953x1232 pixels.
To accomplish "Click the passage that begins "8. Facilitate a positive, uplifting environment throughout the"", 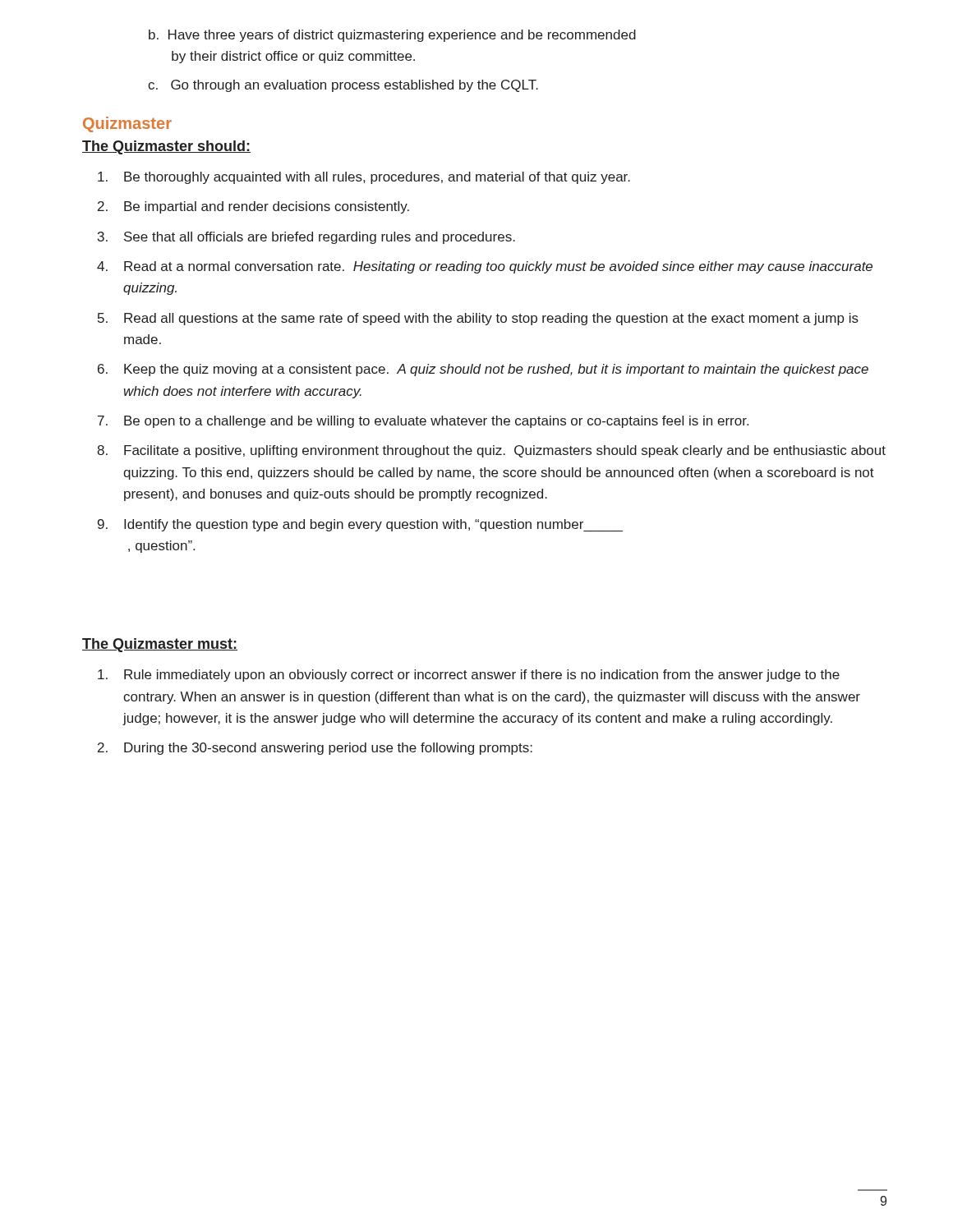I will point(492,473).
